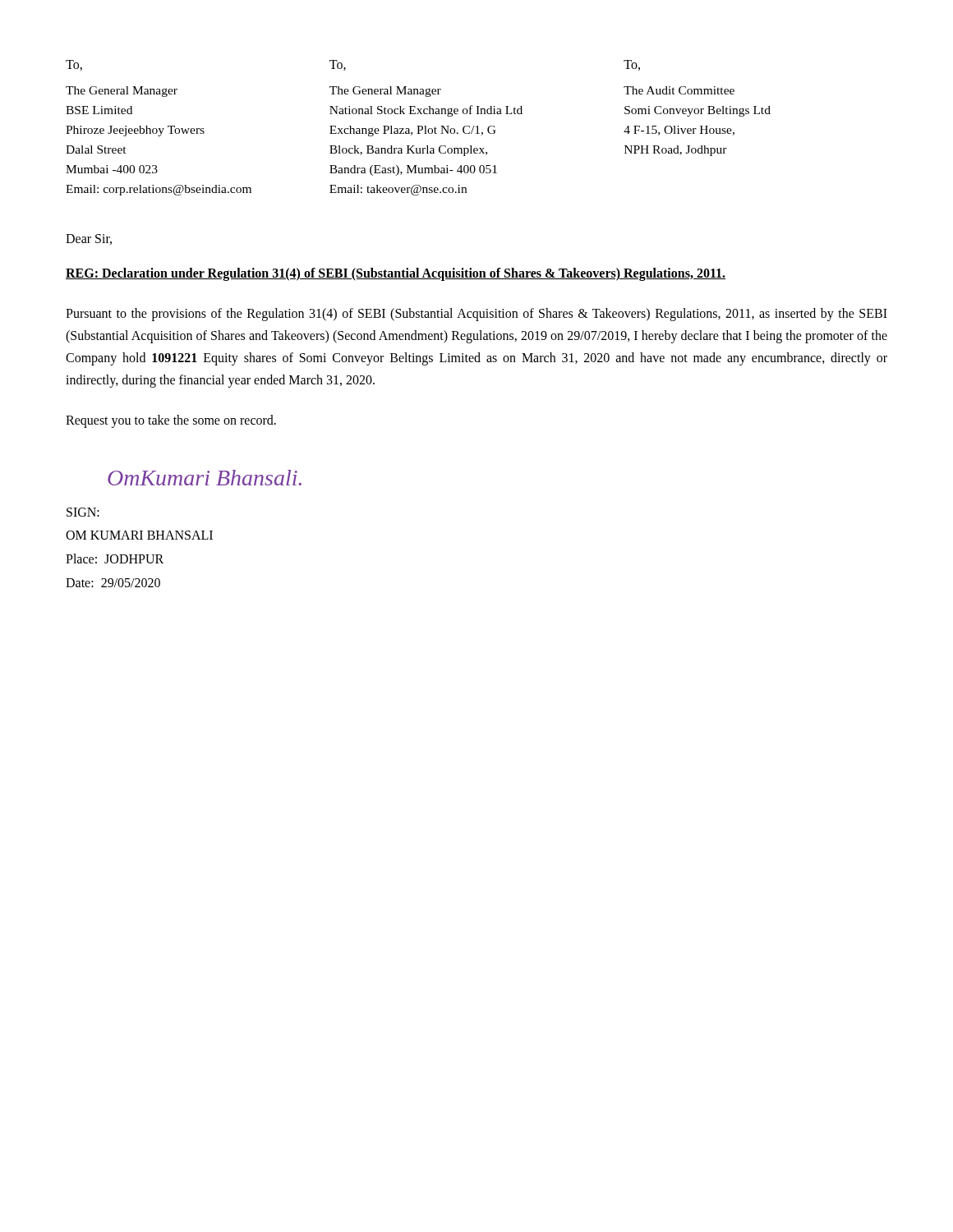Locate the element starting "To, The General Manager BSE Limited Phiroze Jeejeebhoy"
The width and height of the screenshot is (953, 1232).
point(198,128)
